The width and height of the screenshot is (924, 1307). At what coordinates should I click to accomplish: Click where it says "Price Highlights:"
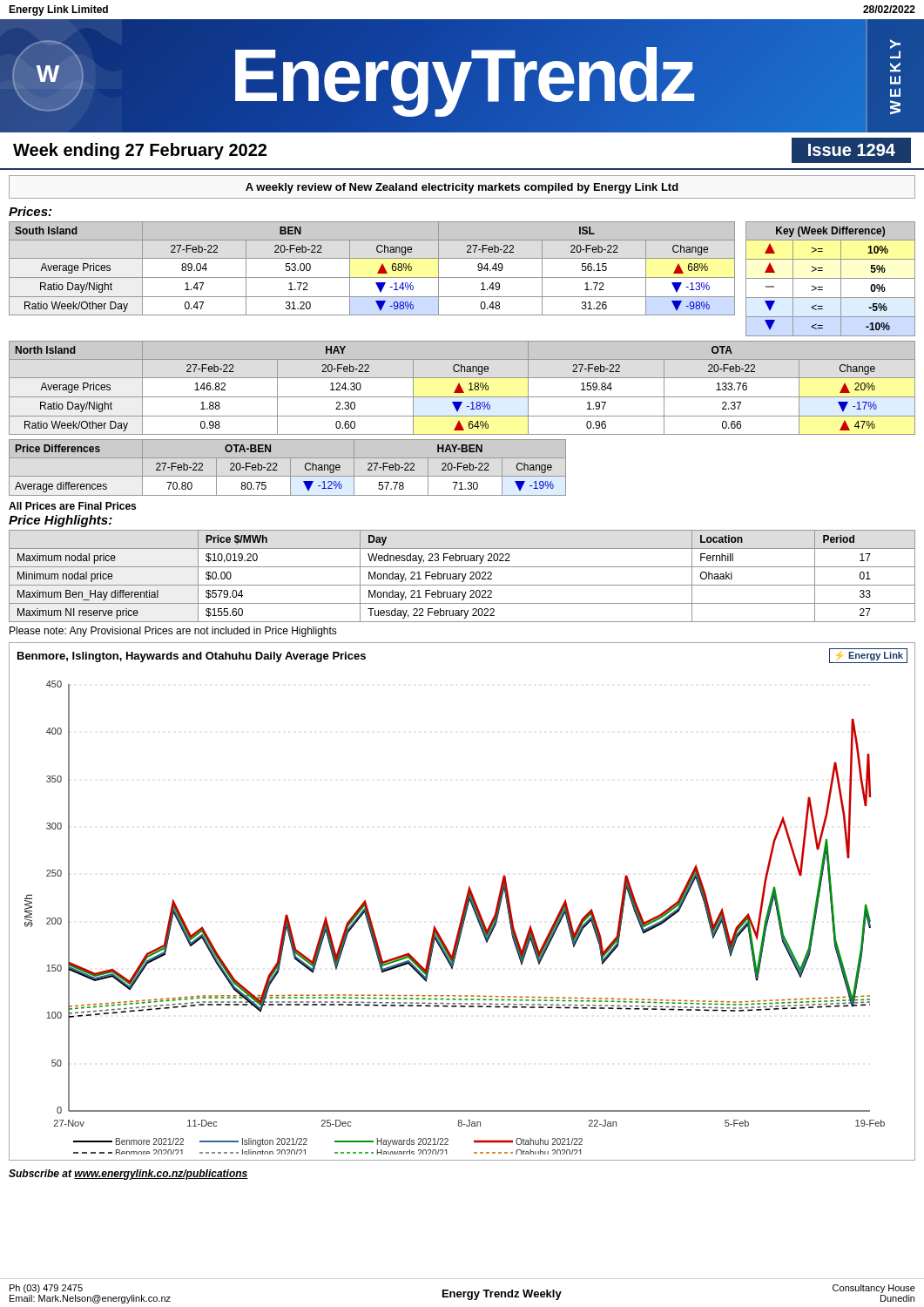tap(61, 520)
